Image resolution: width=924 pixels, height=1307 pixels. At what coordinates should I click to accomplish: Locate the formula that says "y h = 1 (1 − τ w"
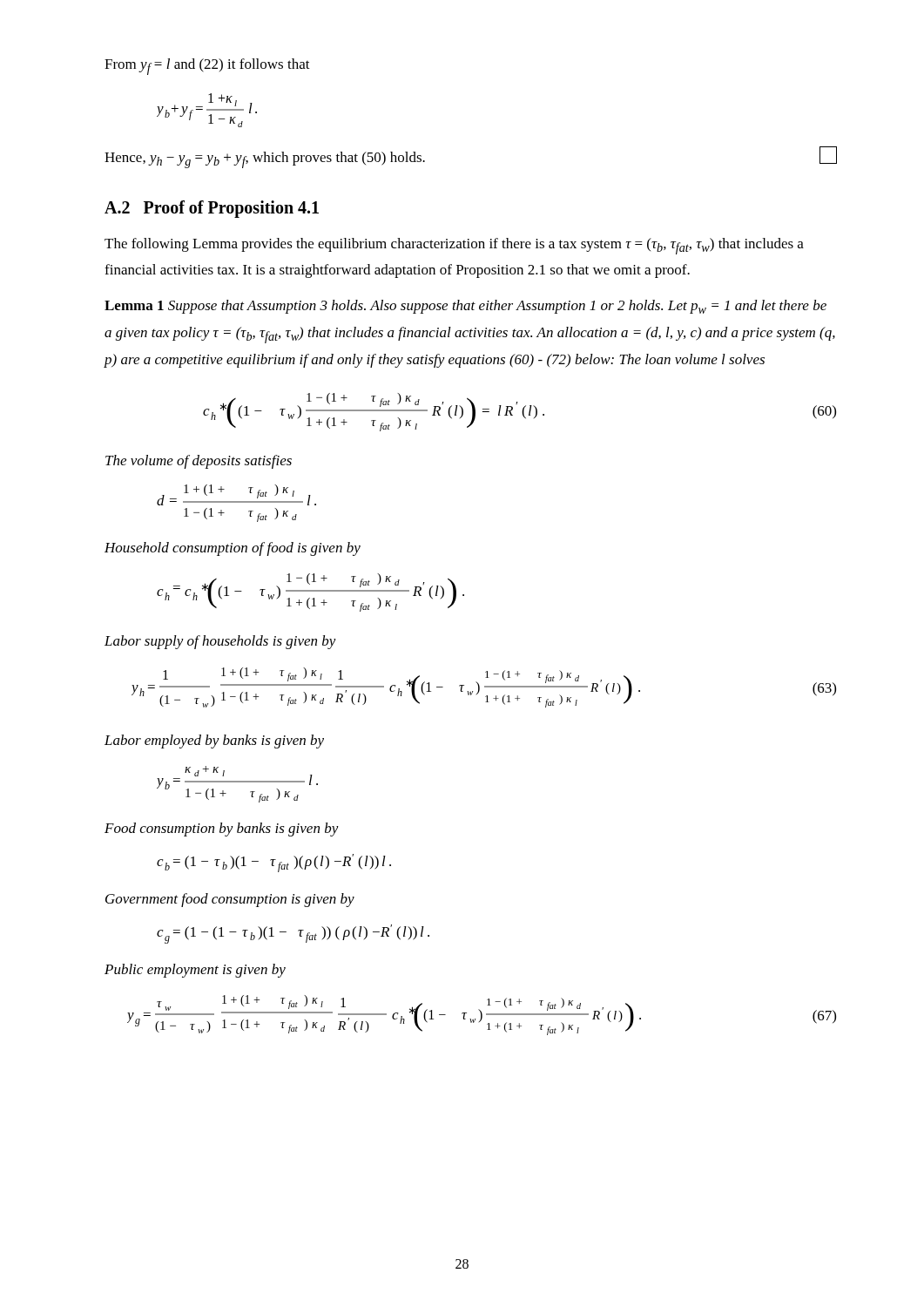pyautogui.click(x=484, y=688)
